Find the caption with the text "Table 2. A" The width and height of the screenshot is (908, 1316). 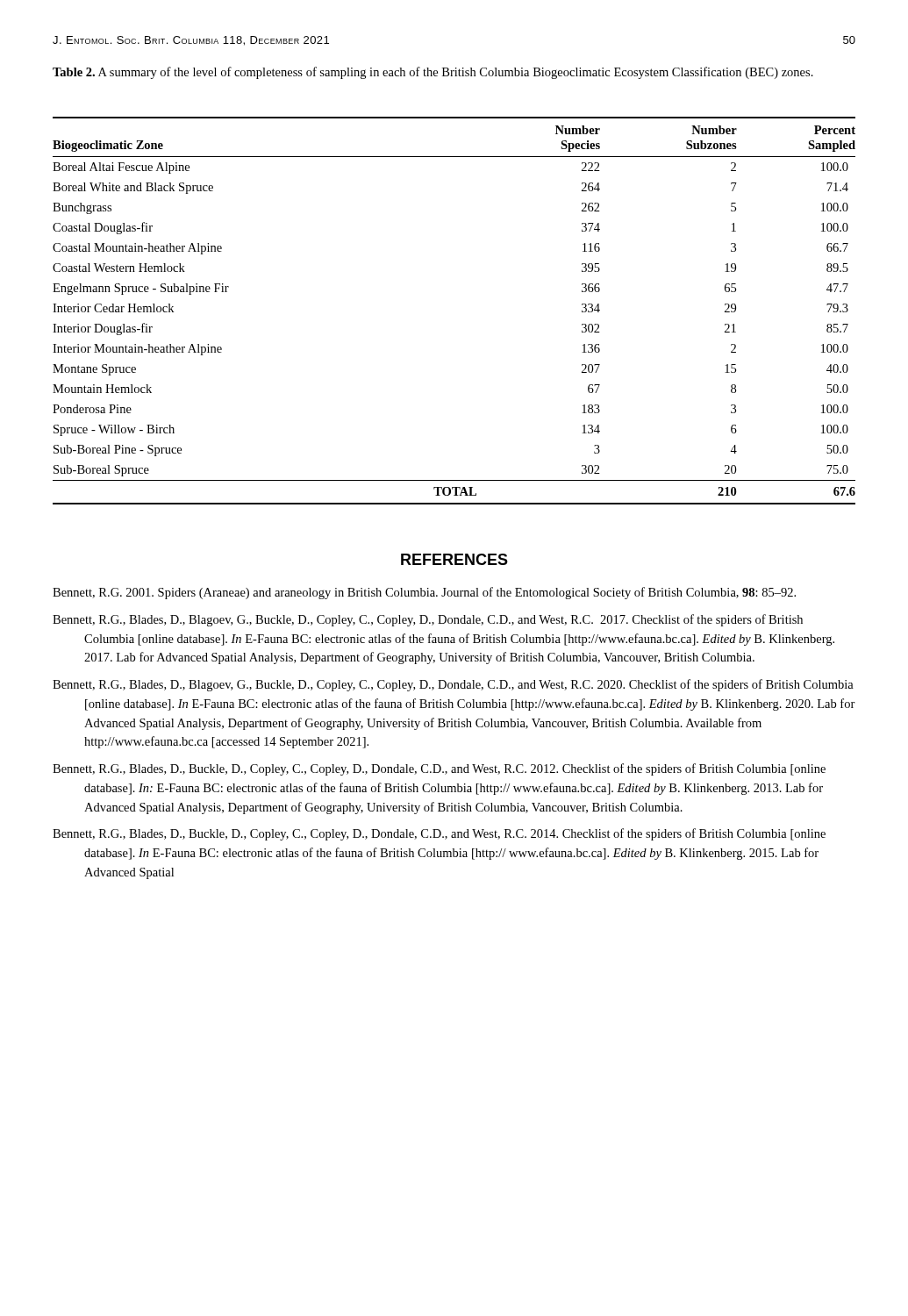click(x=433, y=72)
